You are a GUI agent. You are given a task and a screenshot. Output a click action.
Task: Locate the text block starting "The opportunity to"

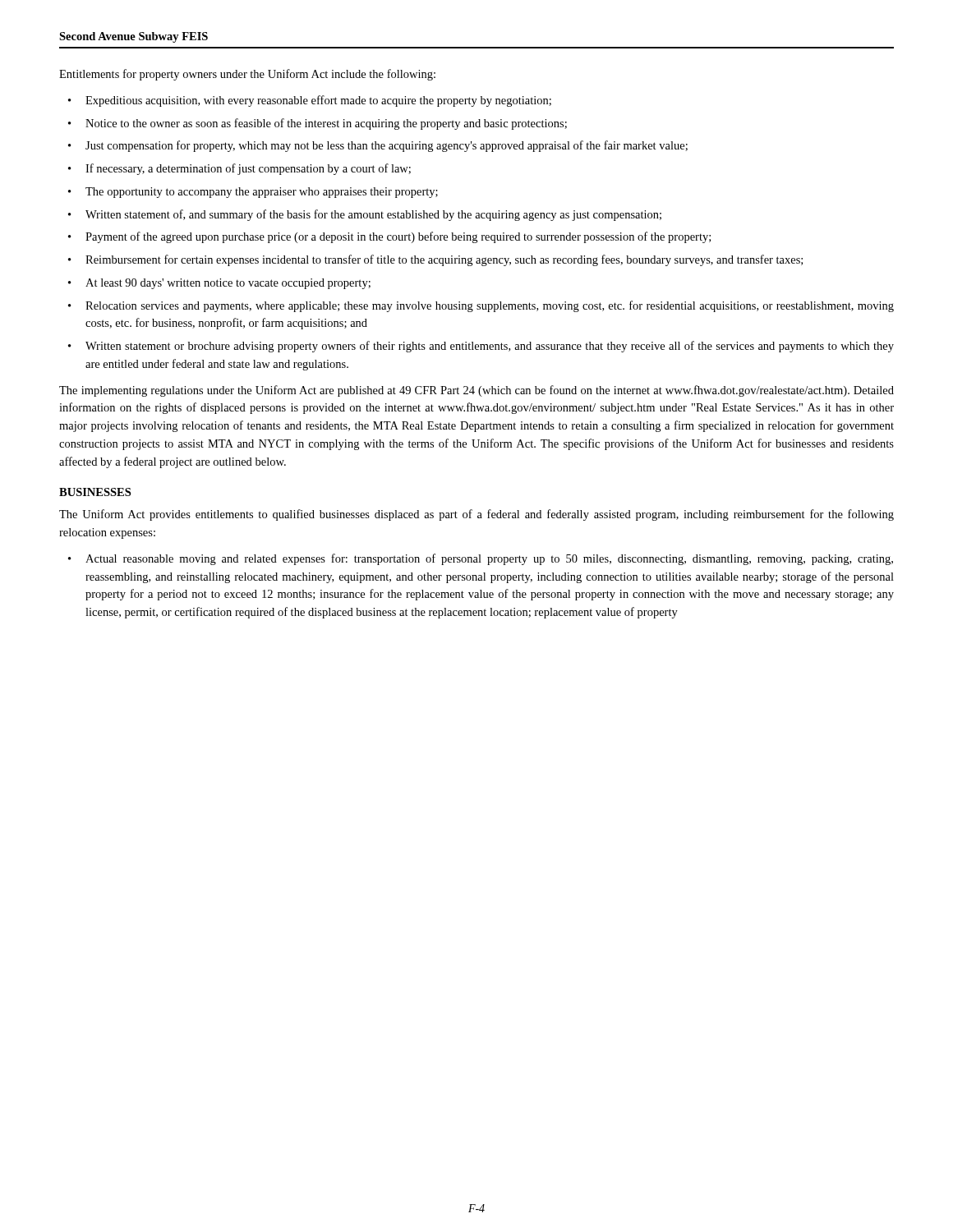(262, 191)
